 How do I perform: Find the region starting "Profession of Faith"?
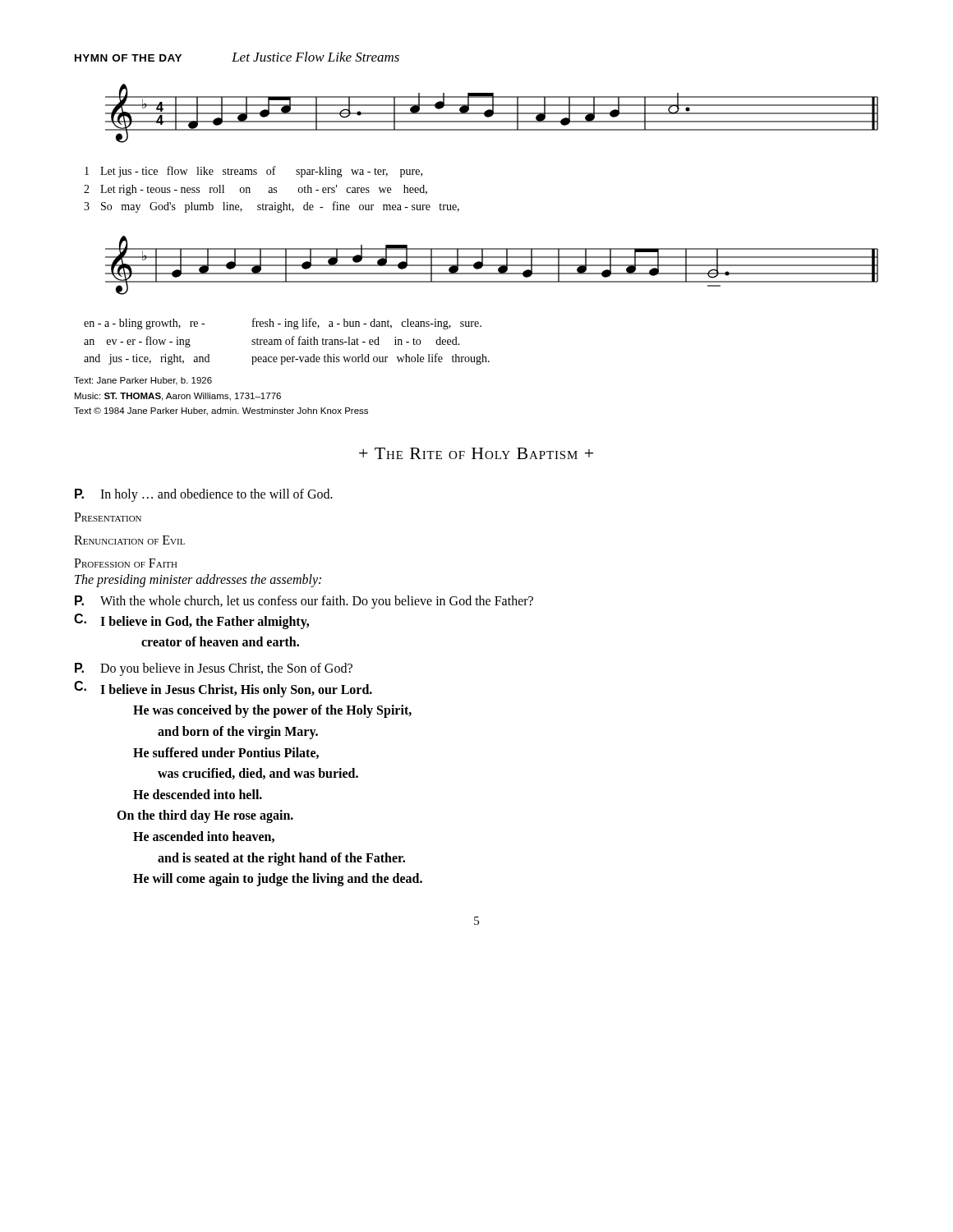tap(126, 563)
